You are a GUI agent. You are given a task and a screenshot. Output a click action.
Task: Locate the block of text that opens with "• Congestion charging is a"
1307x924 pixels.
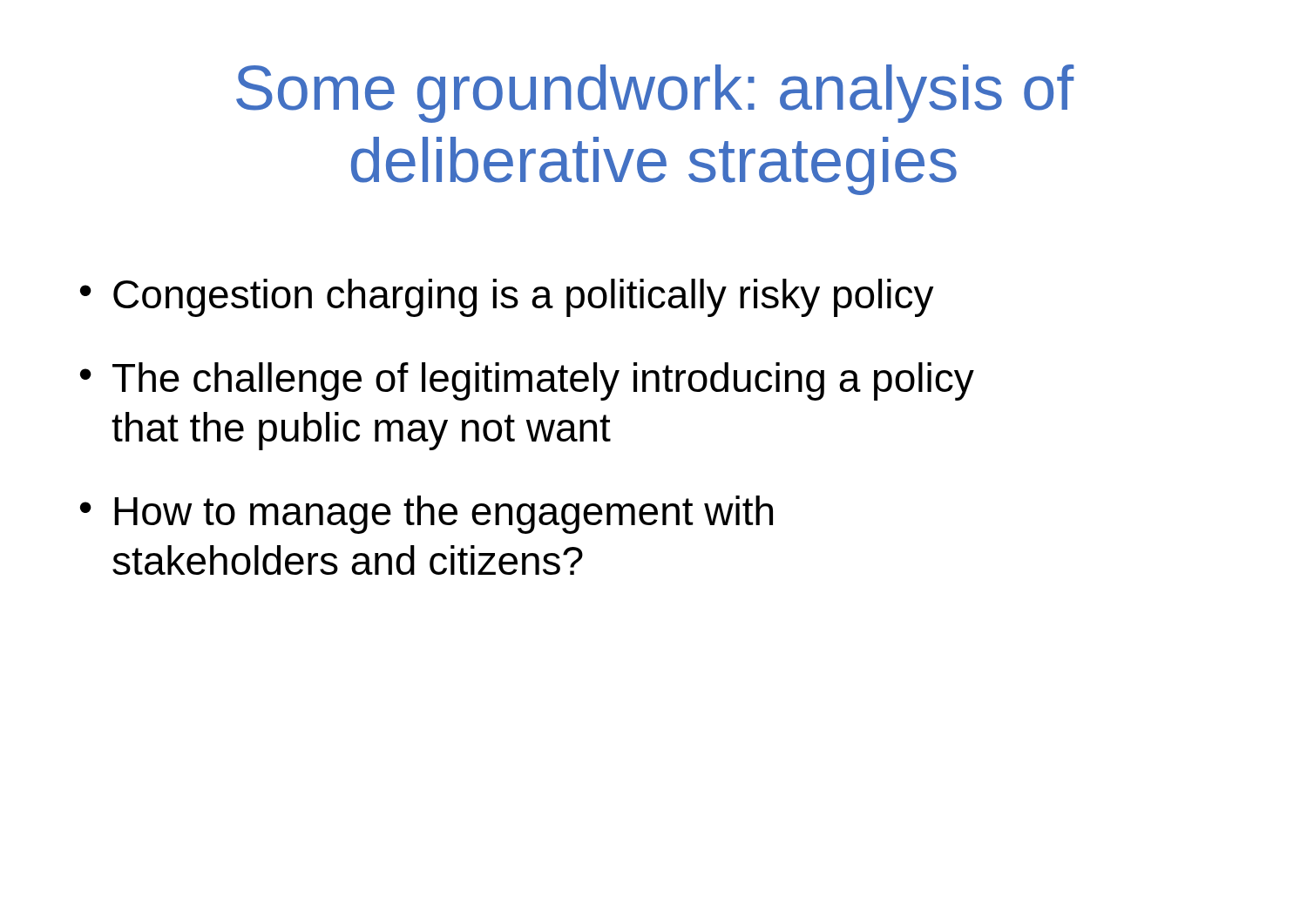(506, 295)
